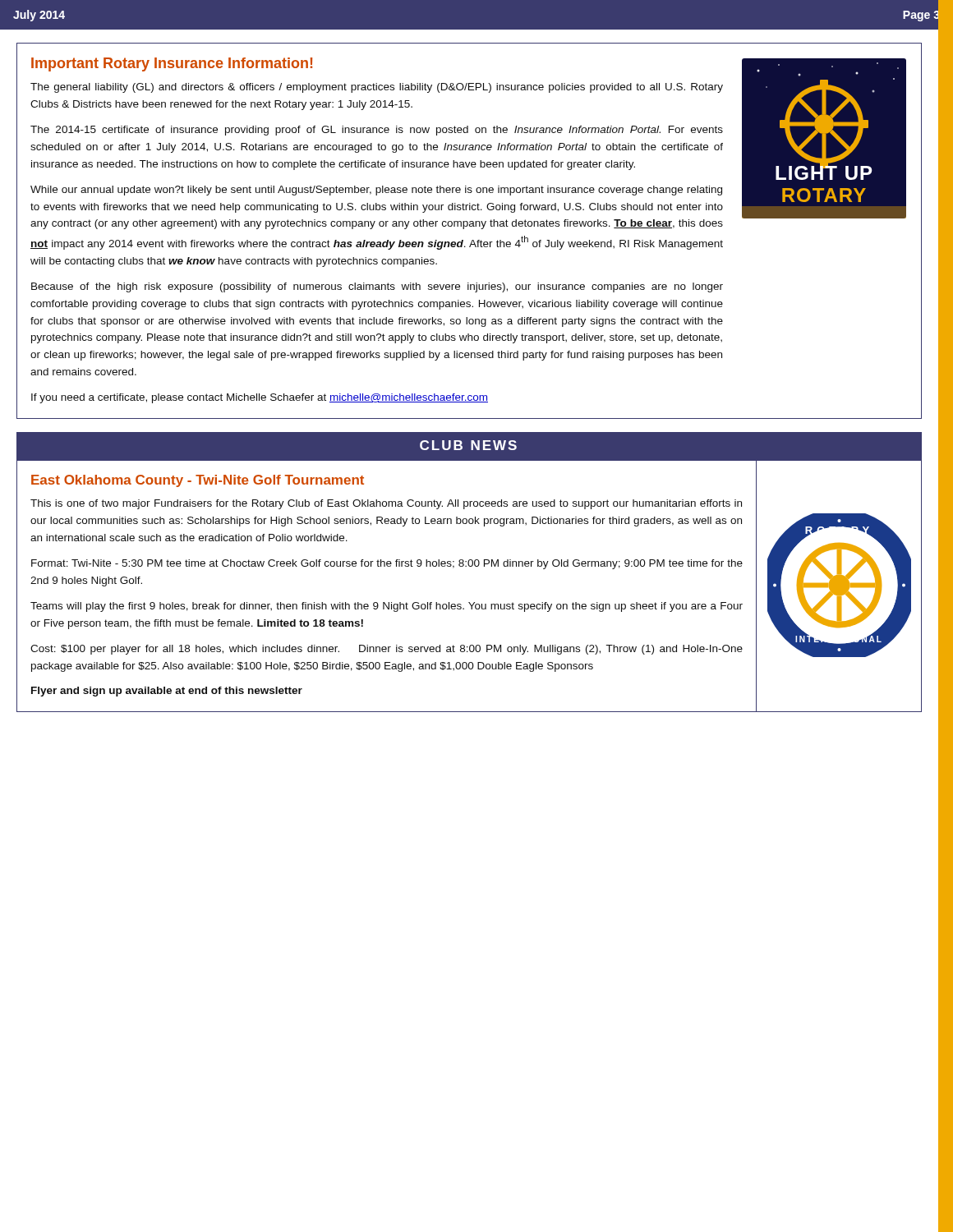Find the text block with the text "While our annual update"

[x=377, y=225]
